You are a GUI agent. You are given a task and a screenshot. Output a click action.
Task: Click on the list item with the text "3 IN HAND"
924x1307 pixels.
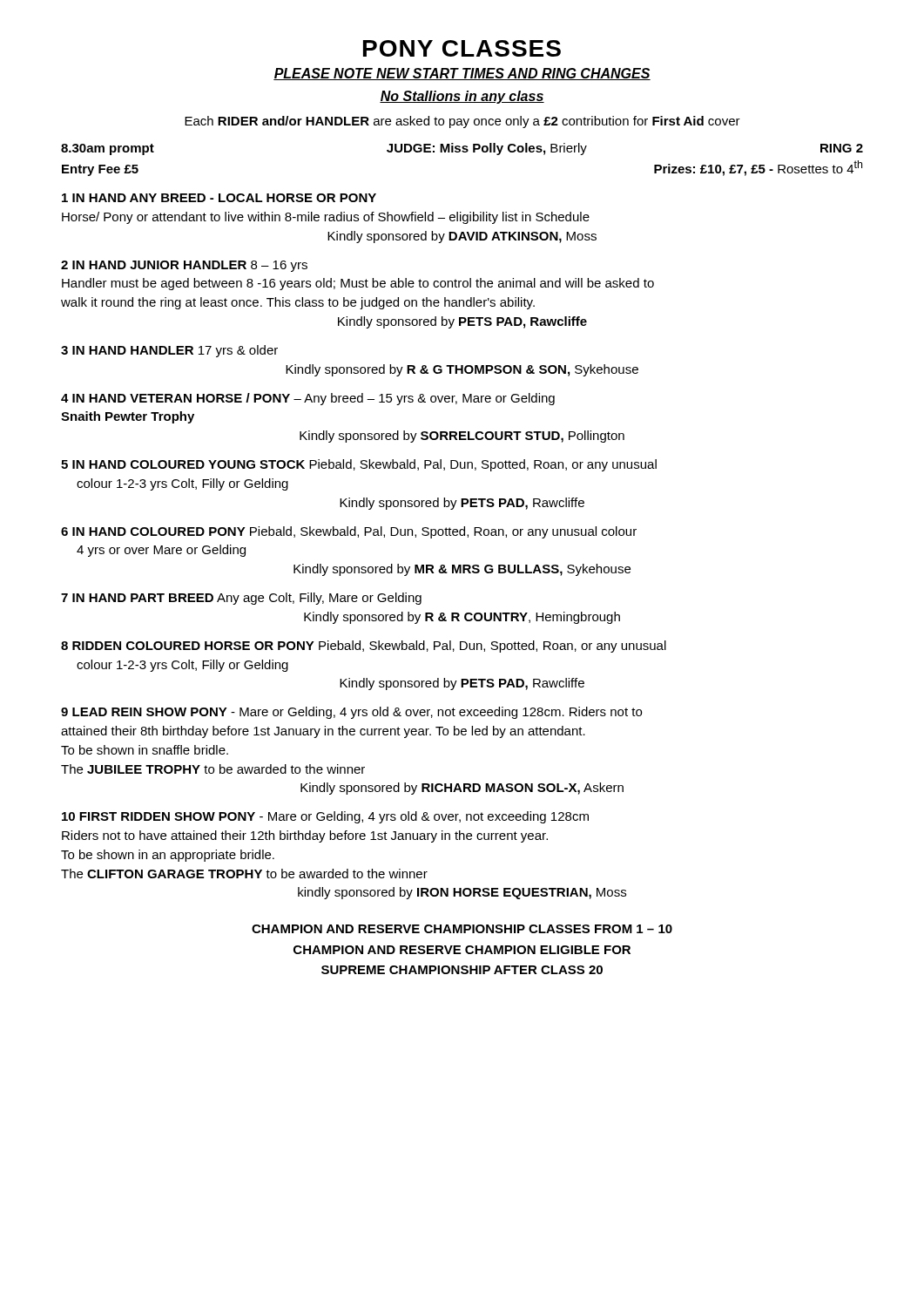pos(462,358)
